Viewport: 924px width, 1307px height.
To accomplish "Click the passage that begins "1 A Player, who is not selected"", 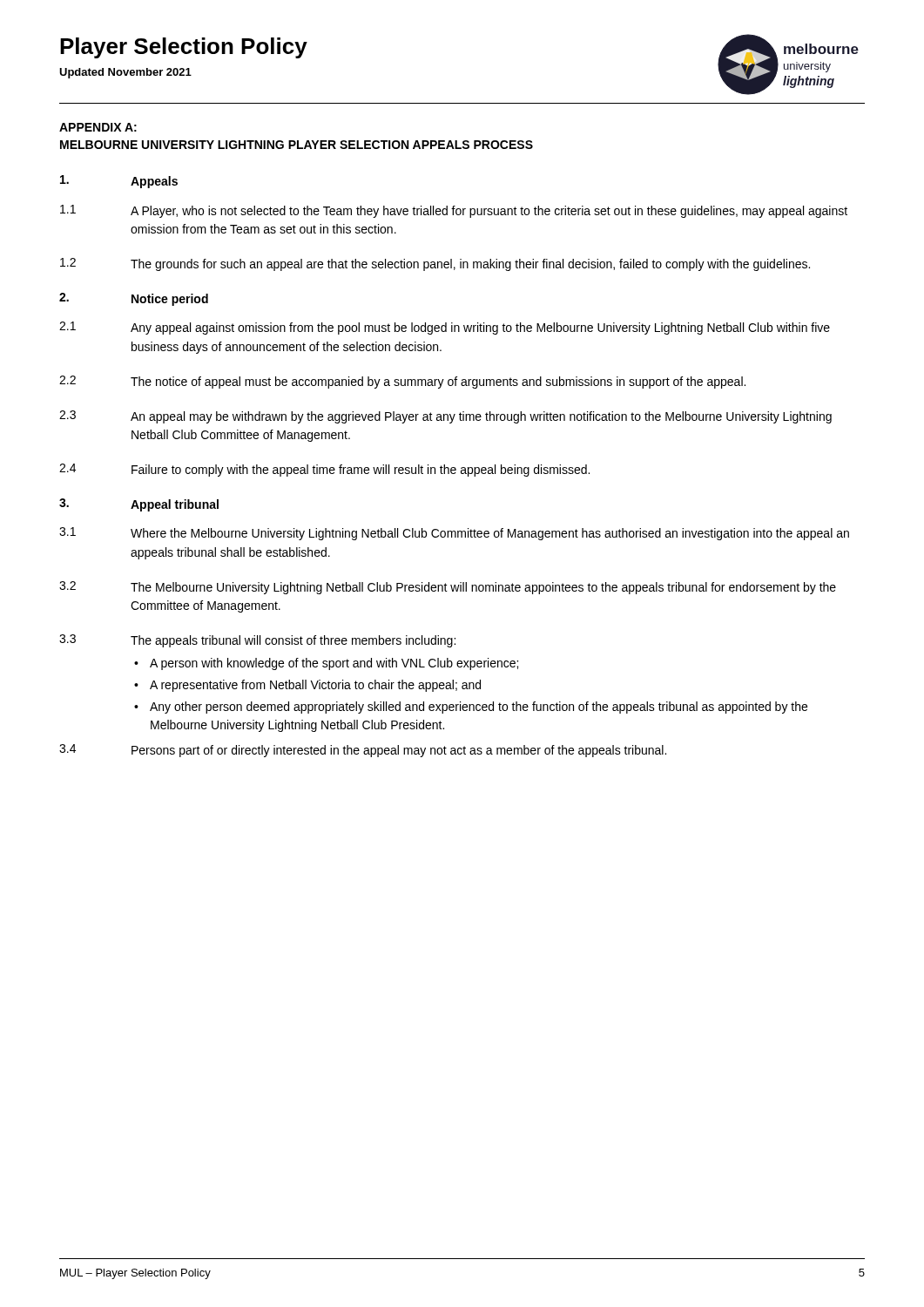I will coord(462,221).
